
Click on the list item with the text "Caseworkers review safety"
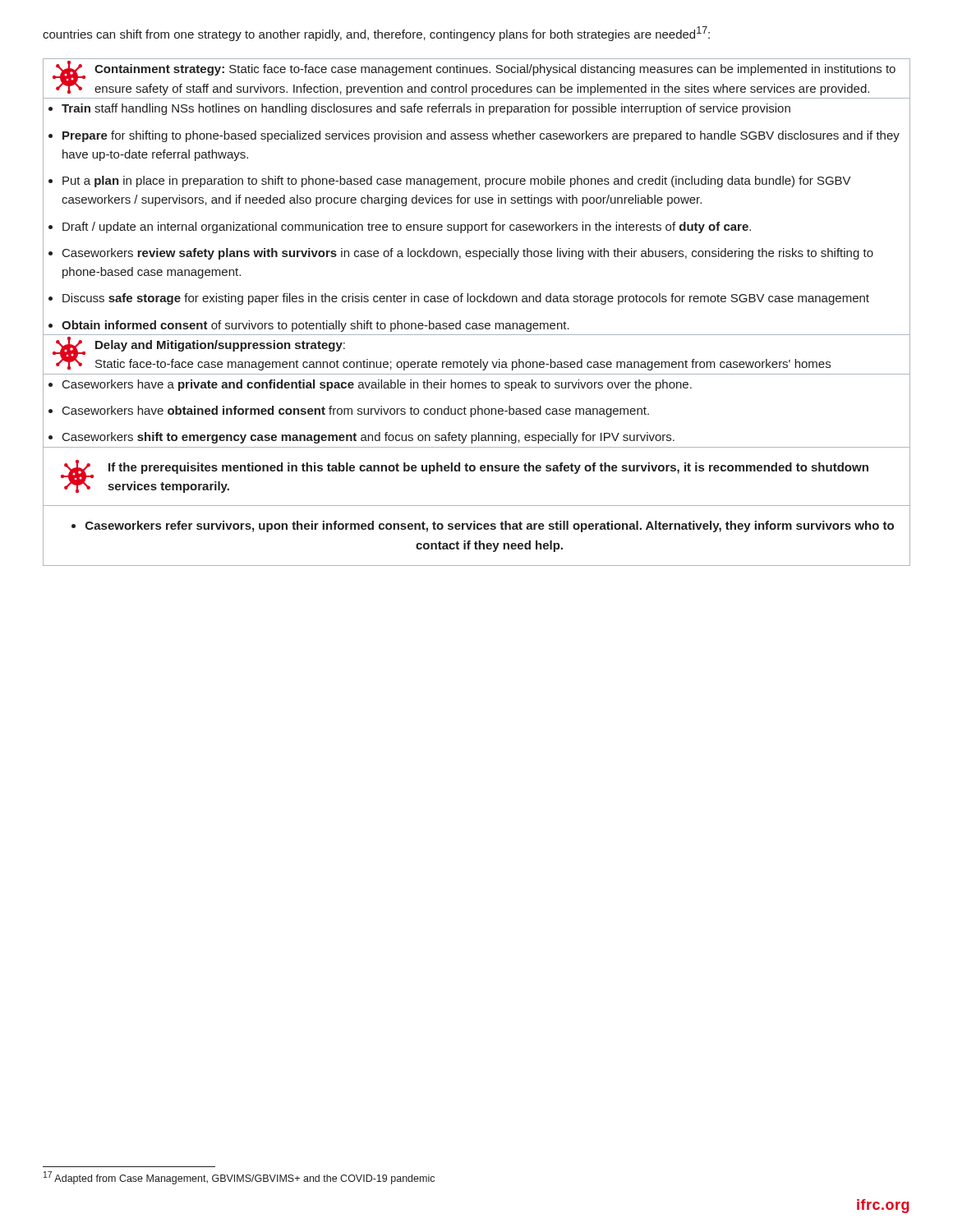467,262
